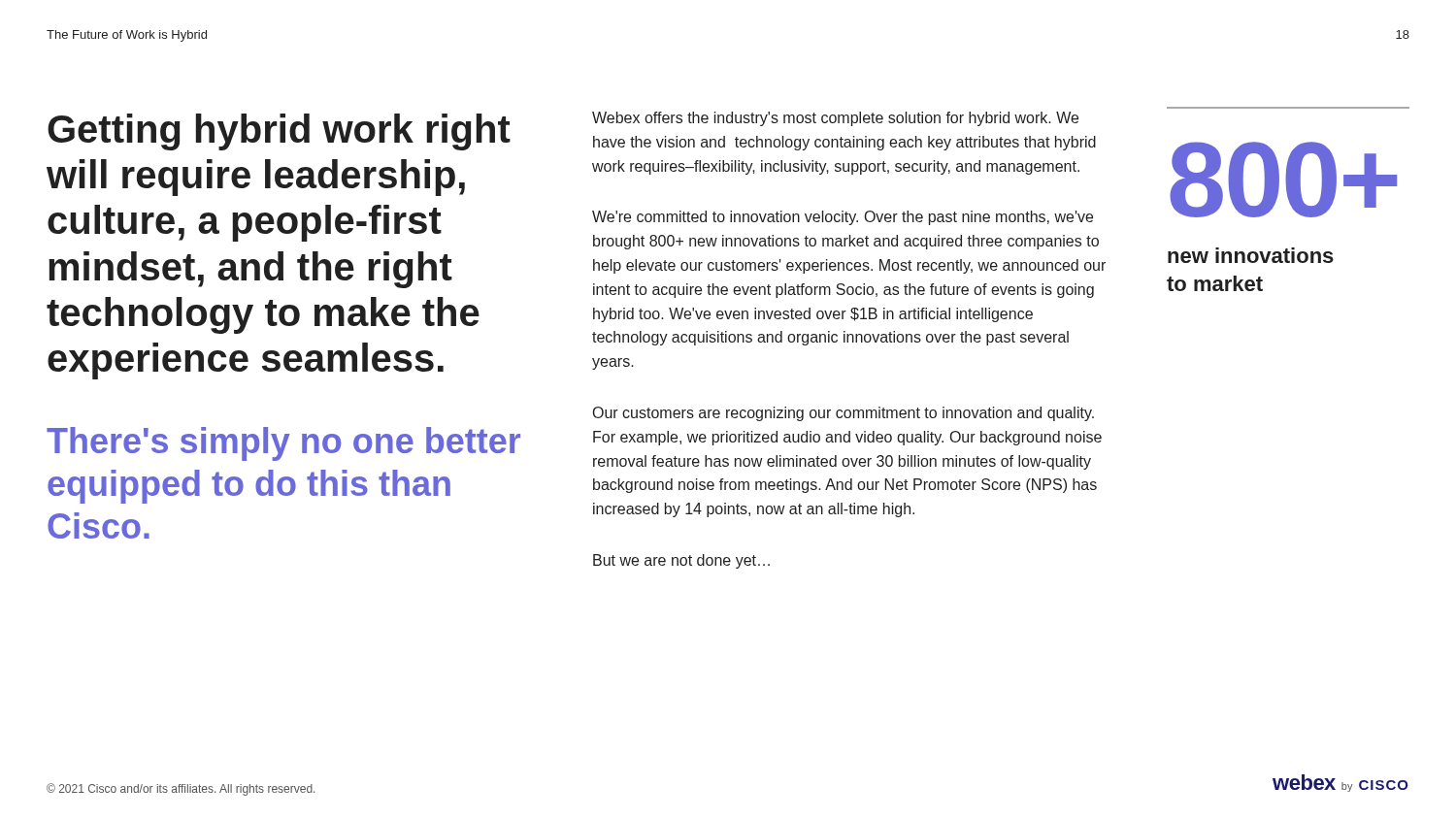Point to the passage starting "There's simply no one better"
The height and width of the screenshot is (819, 1456).
point(284,484)
